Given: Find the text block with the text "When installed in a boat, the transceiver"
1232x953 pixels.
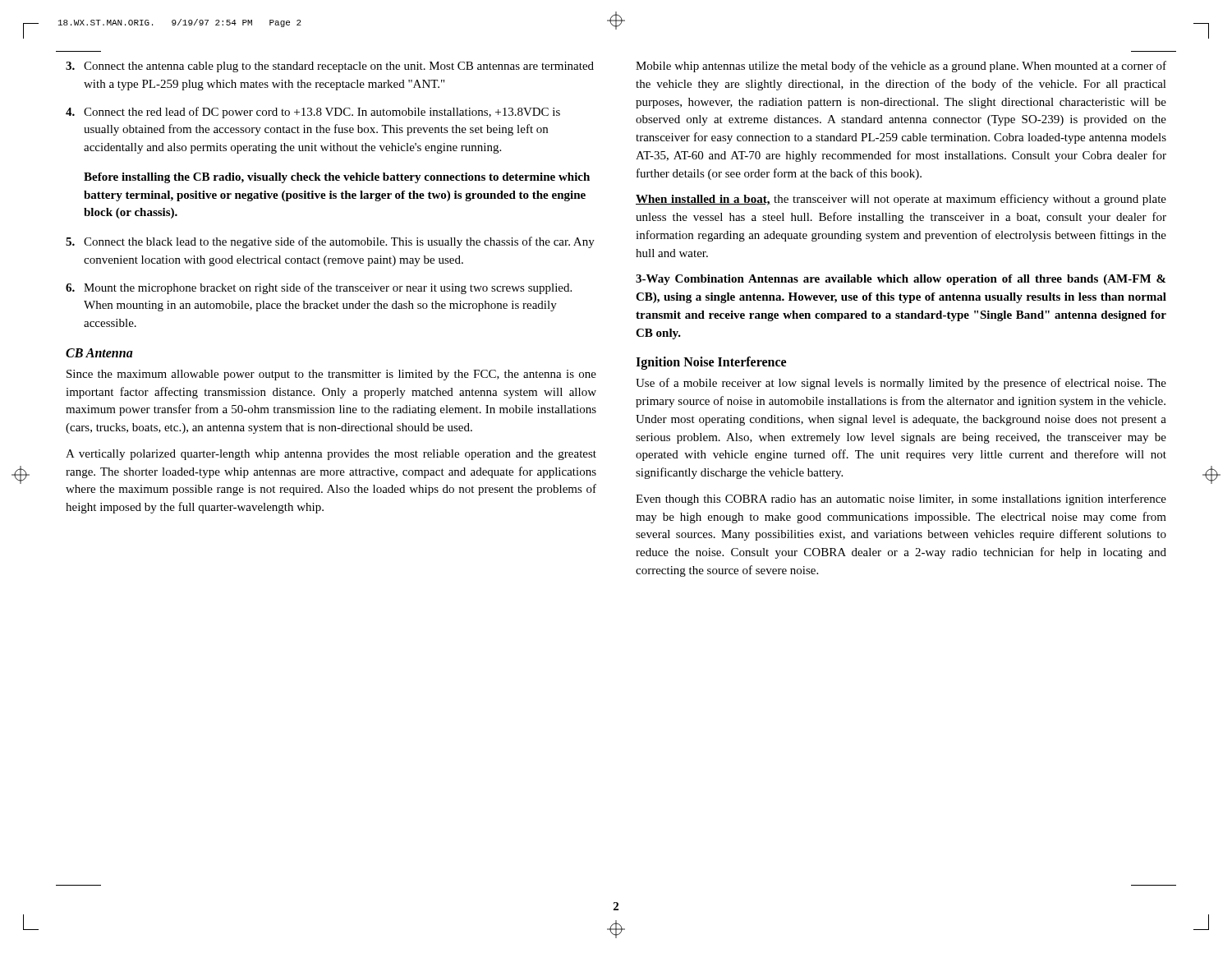Looking at the screenshot, I should [901, 227].
